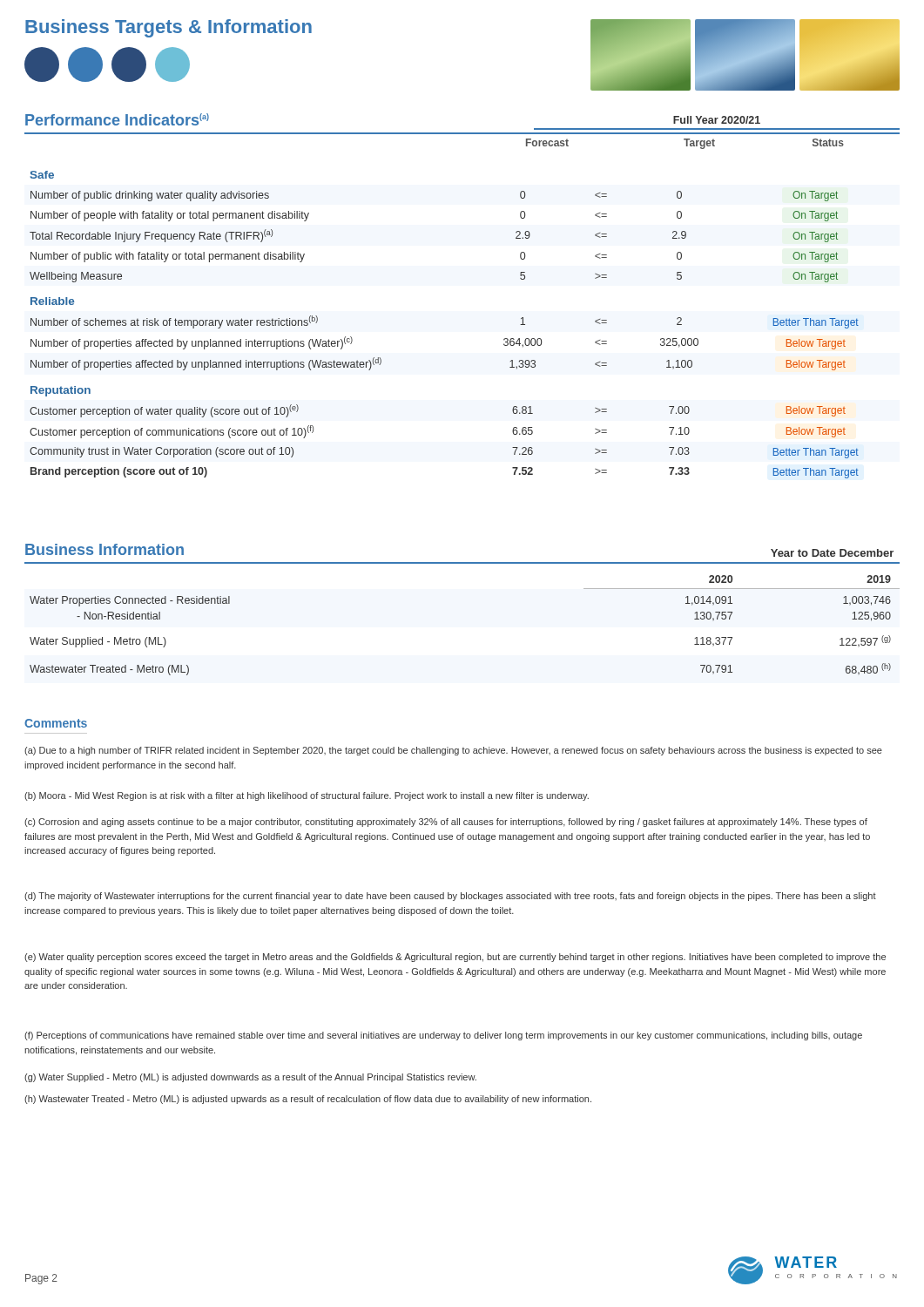The height and width of the screenshot is (1307, 924).
Task: Select the photo
Action: [745, 55]
